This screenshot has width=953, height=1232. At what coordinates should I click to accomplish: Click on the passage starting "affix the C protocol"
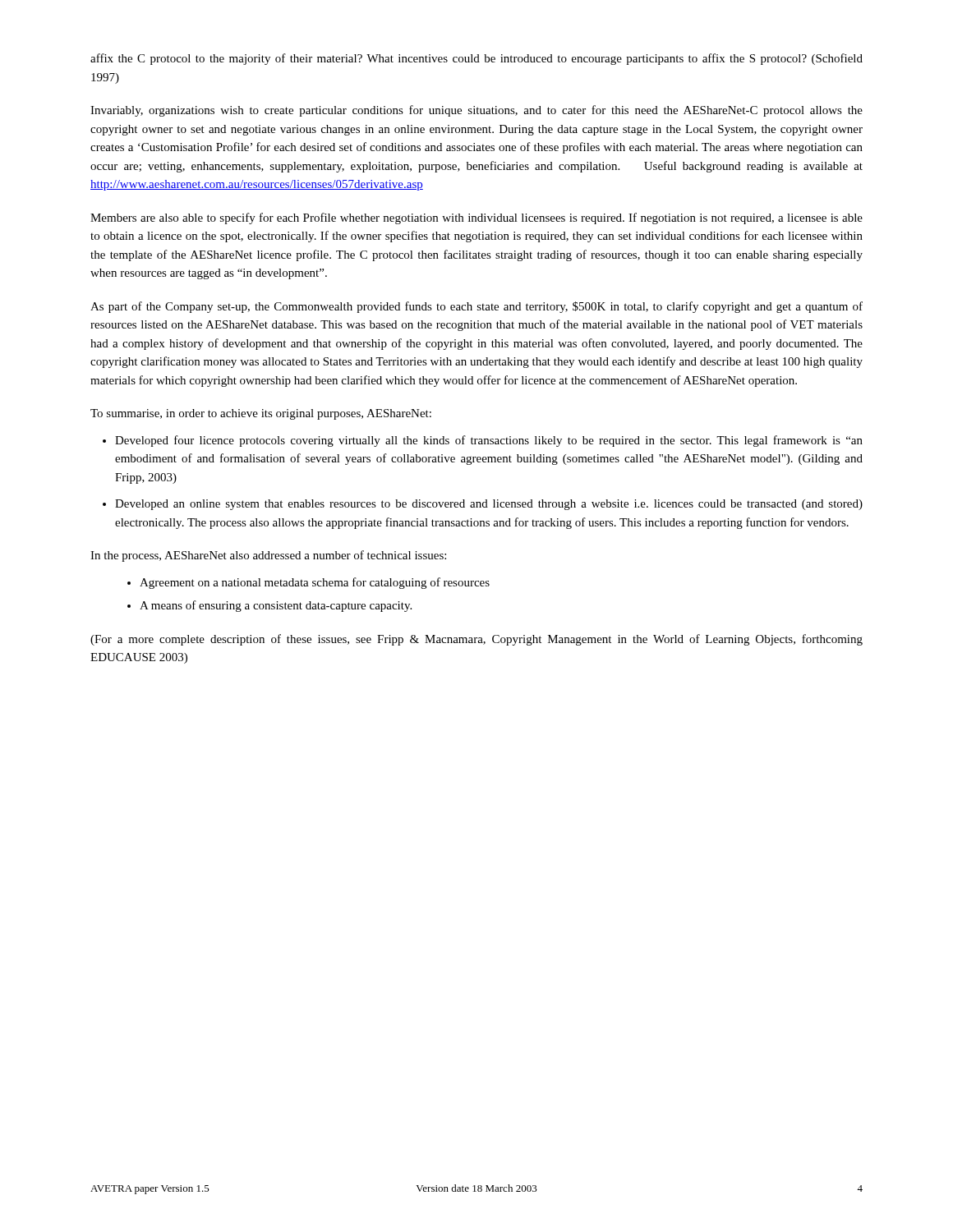[x=476, y=68]
